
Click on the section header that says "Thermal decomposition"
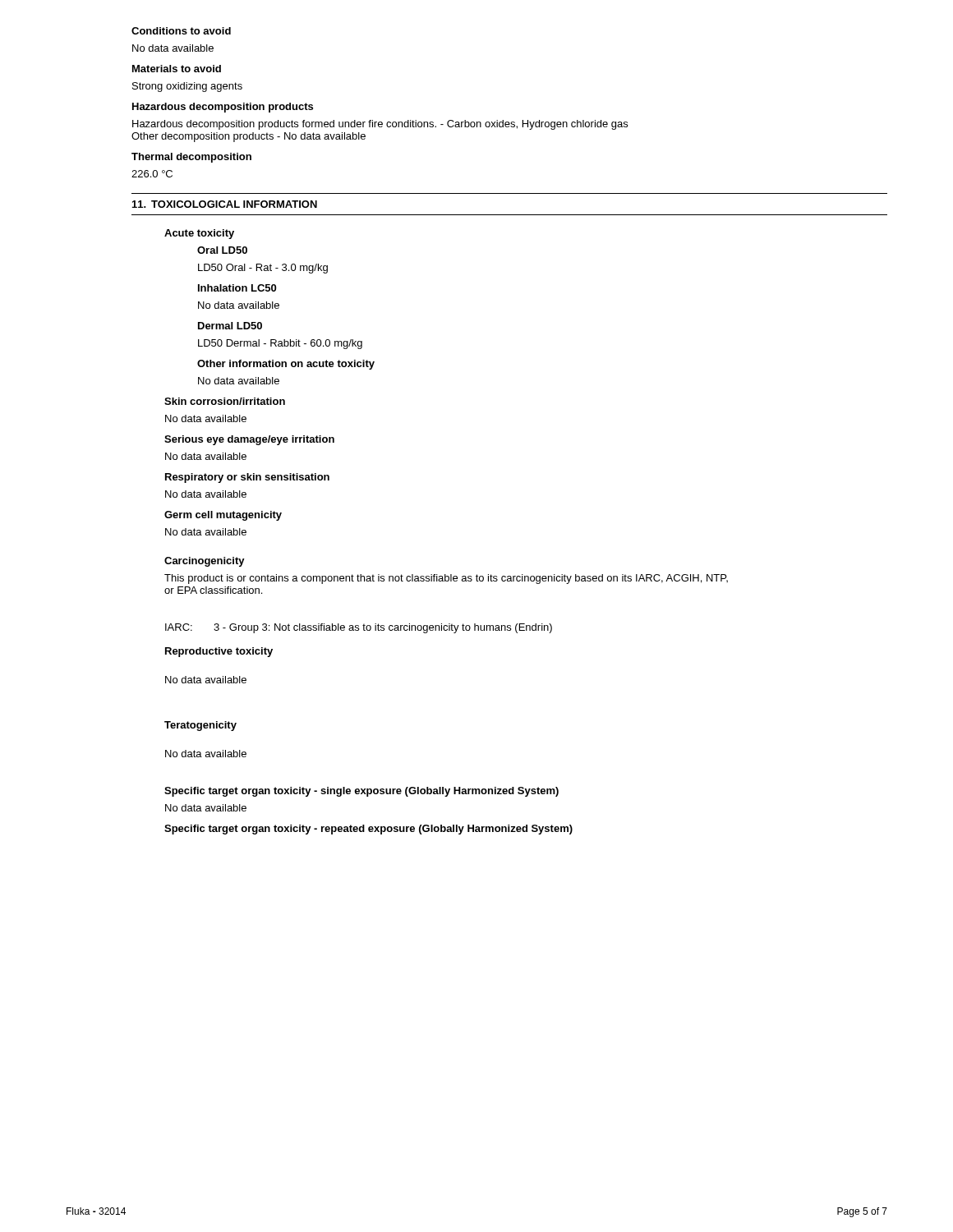(191, 158)
